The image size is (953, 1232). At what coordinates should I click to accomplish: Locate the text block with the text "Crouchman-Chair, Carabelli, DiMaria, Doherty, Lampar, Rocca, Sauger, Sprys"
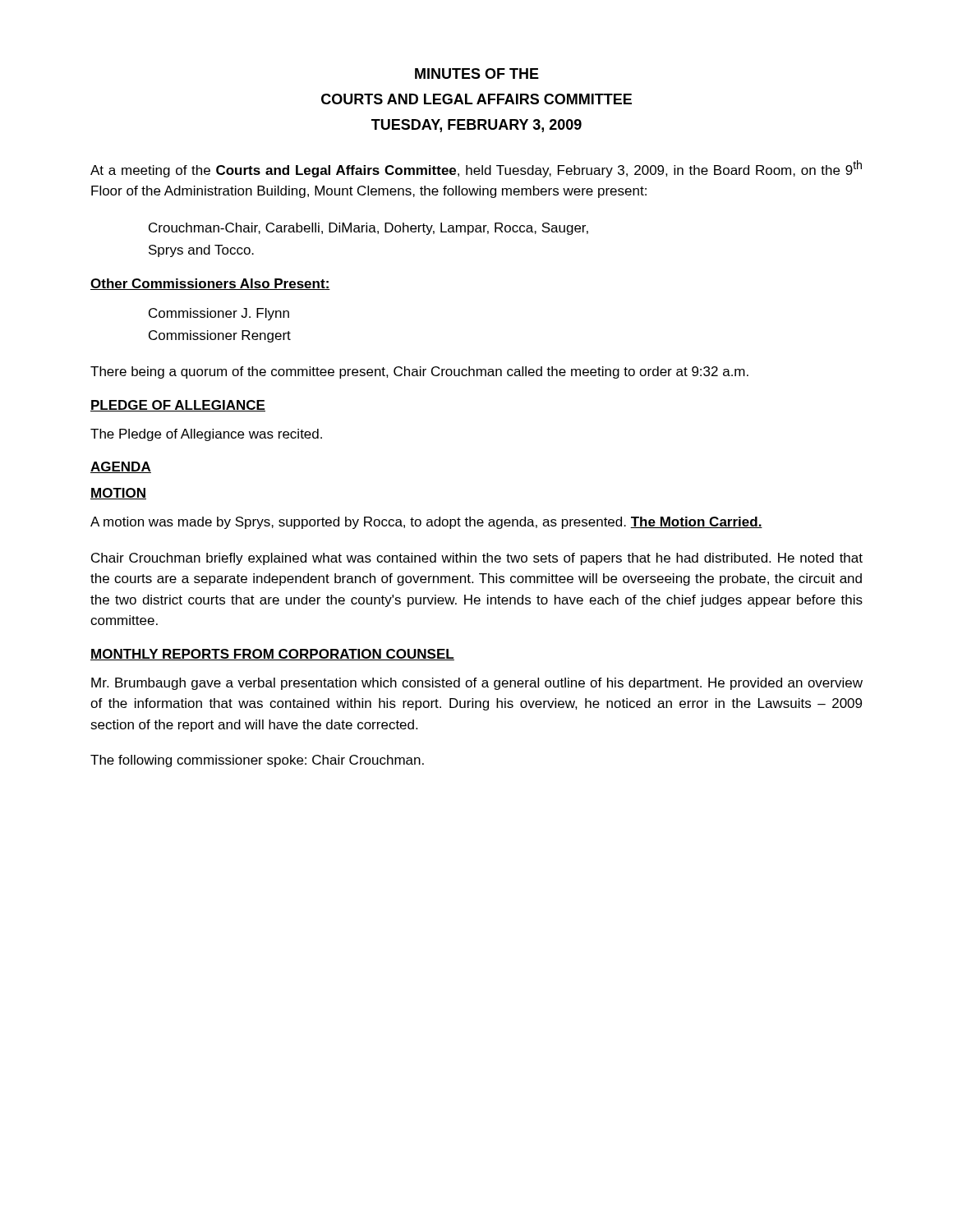[369, 239]
